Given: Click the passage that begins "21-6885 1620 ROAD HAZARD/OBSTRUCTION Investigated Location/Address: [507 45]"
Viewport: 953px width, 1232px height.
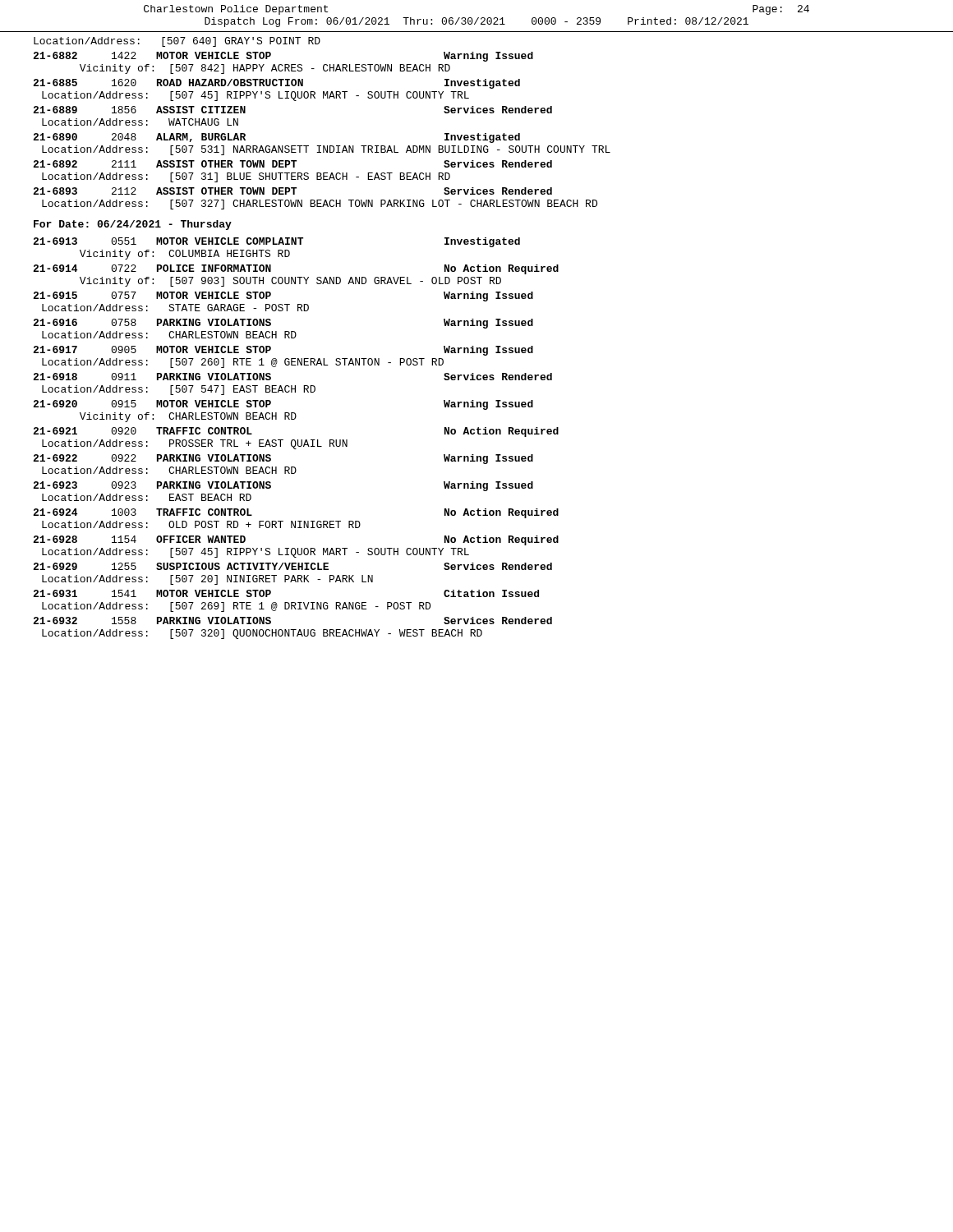Looking at the screenshot, I should 476,90.
